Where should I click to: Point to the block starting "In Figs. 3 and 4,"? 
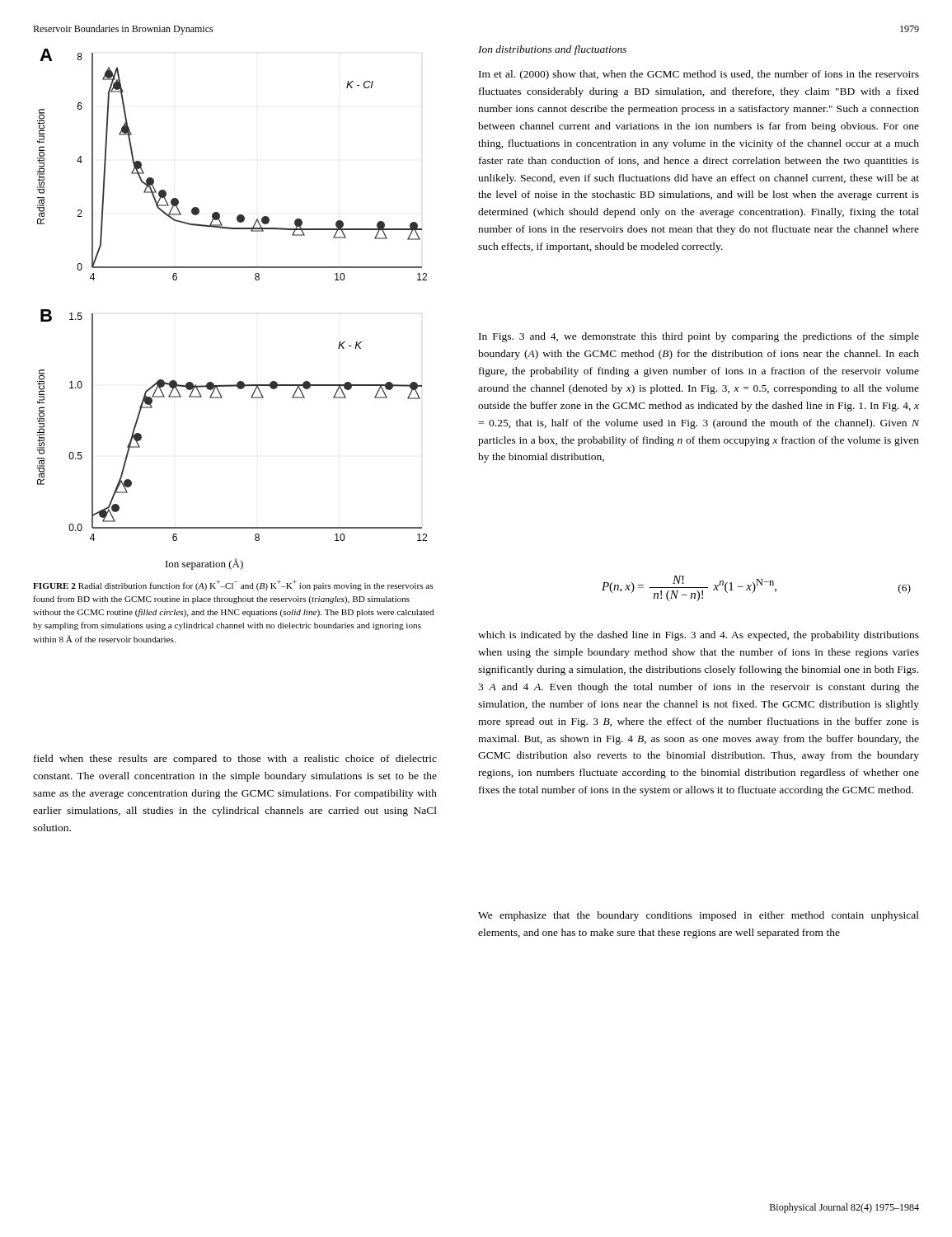(x=699, y=396)
